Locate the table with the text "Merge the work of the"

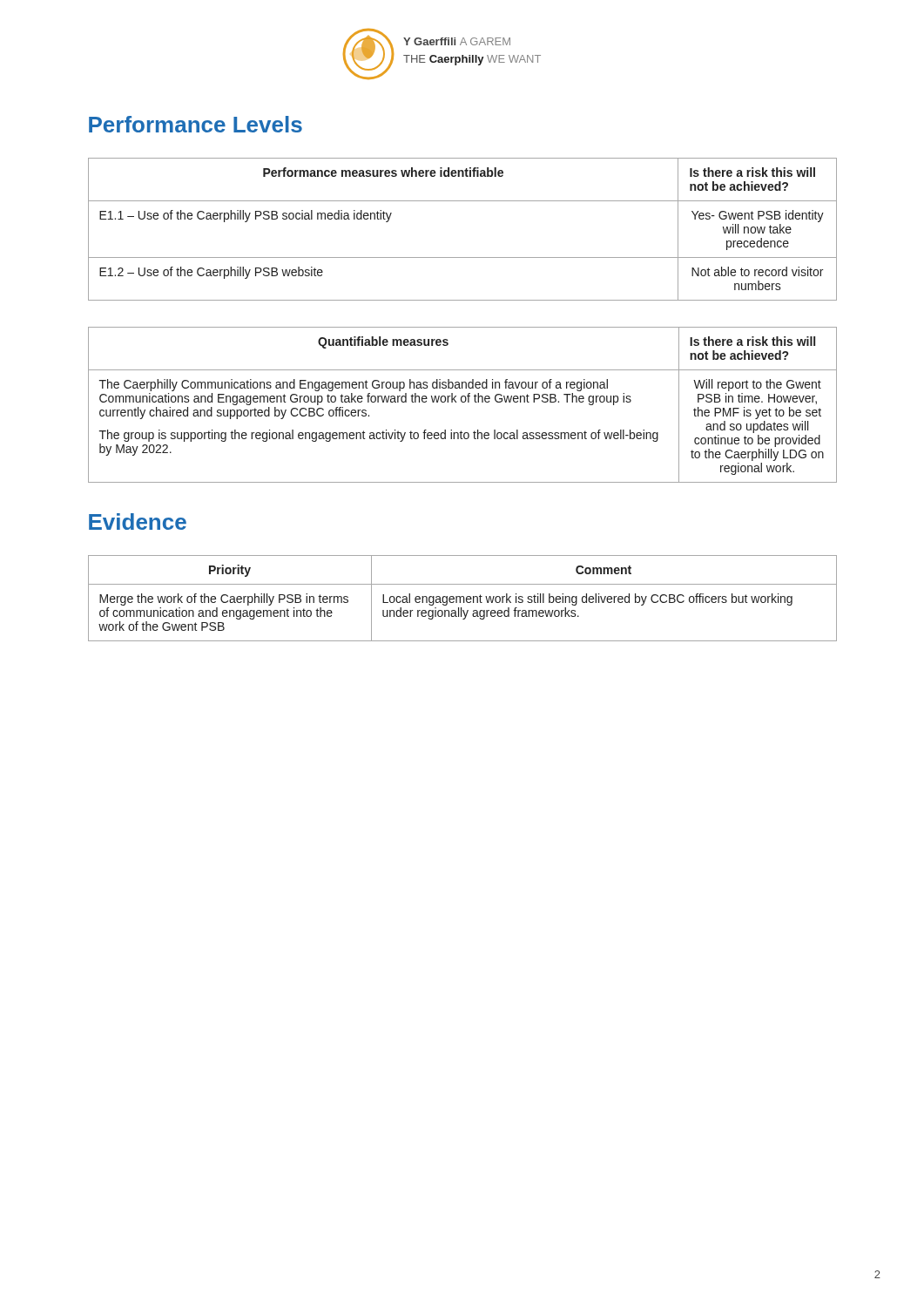coord(462,598)
